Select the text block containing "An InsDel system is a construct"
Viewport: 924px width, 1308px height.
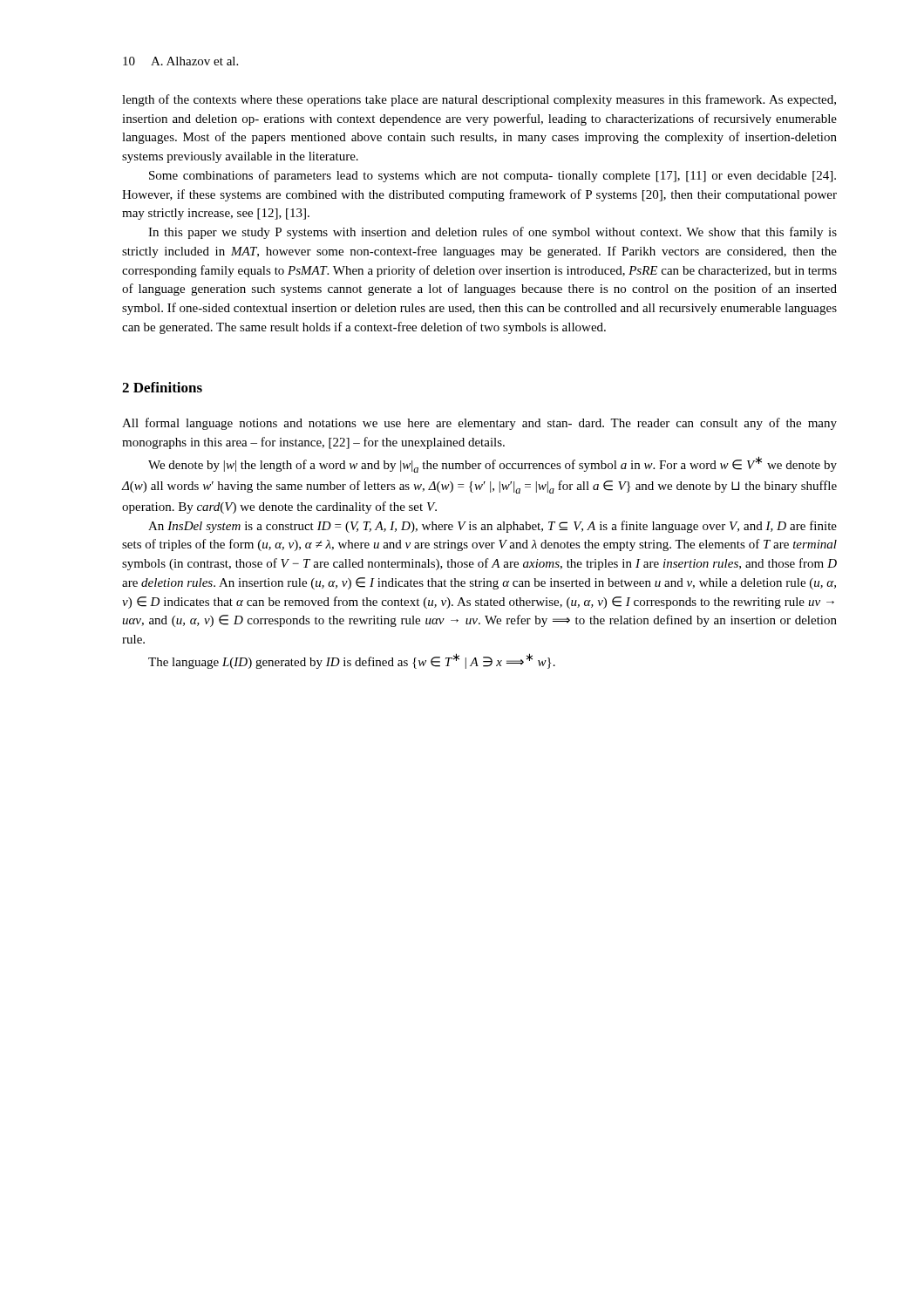pos(479,583)
